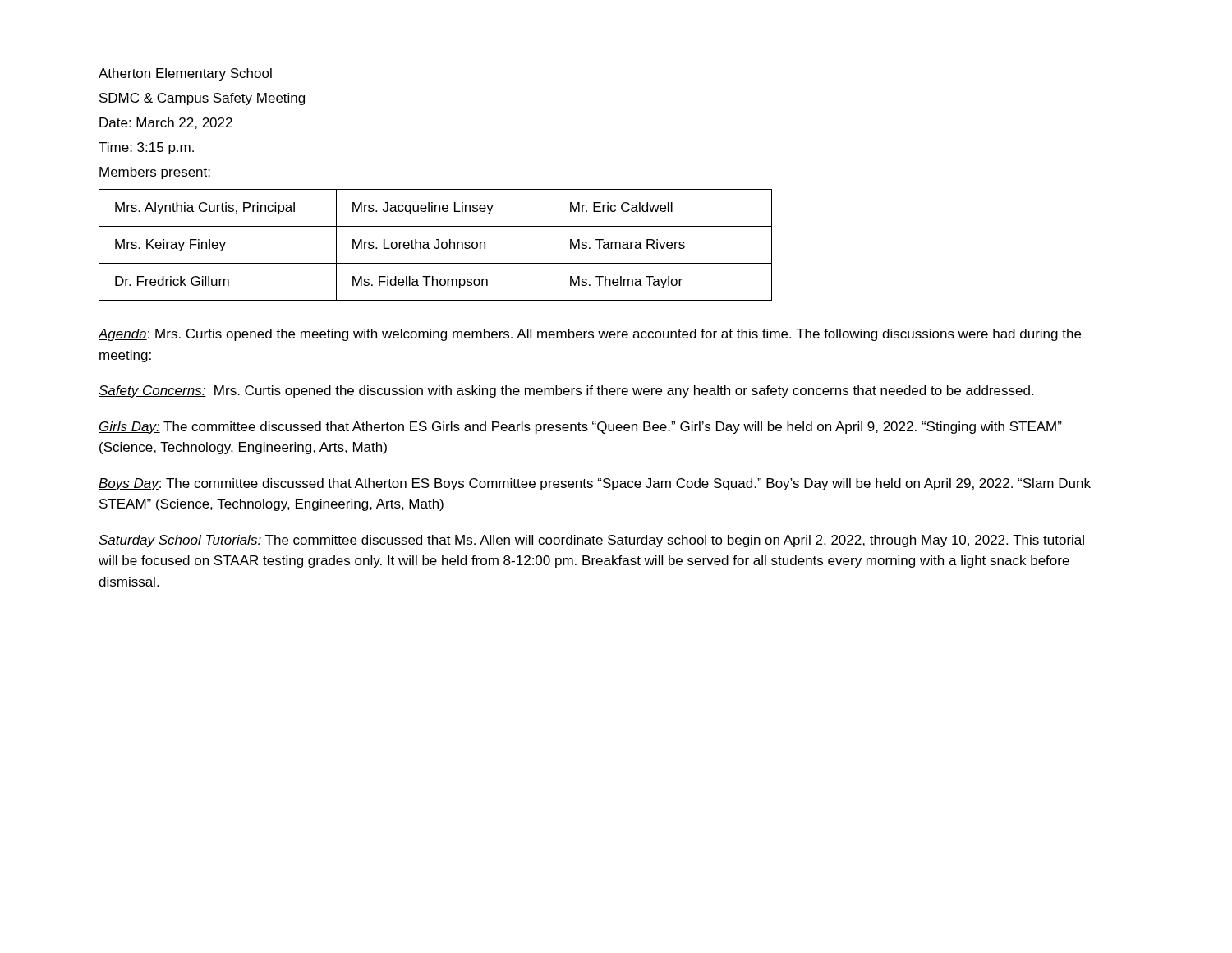The image size is (1232, 953).
Task: Click the passage that begins "Saturday School Tutorials: The"
Action: 592,561
